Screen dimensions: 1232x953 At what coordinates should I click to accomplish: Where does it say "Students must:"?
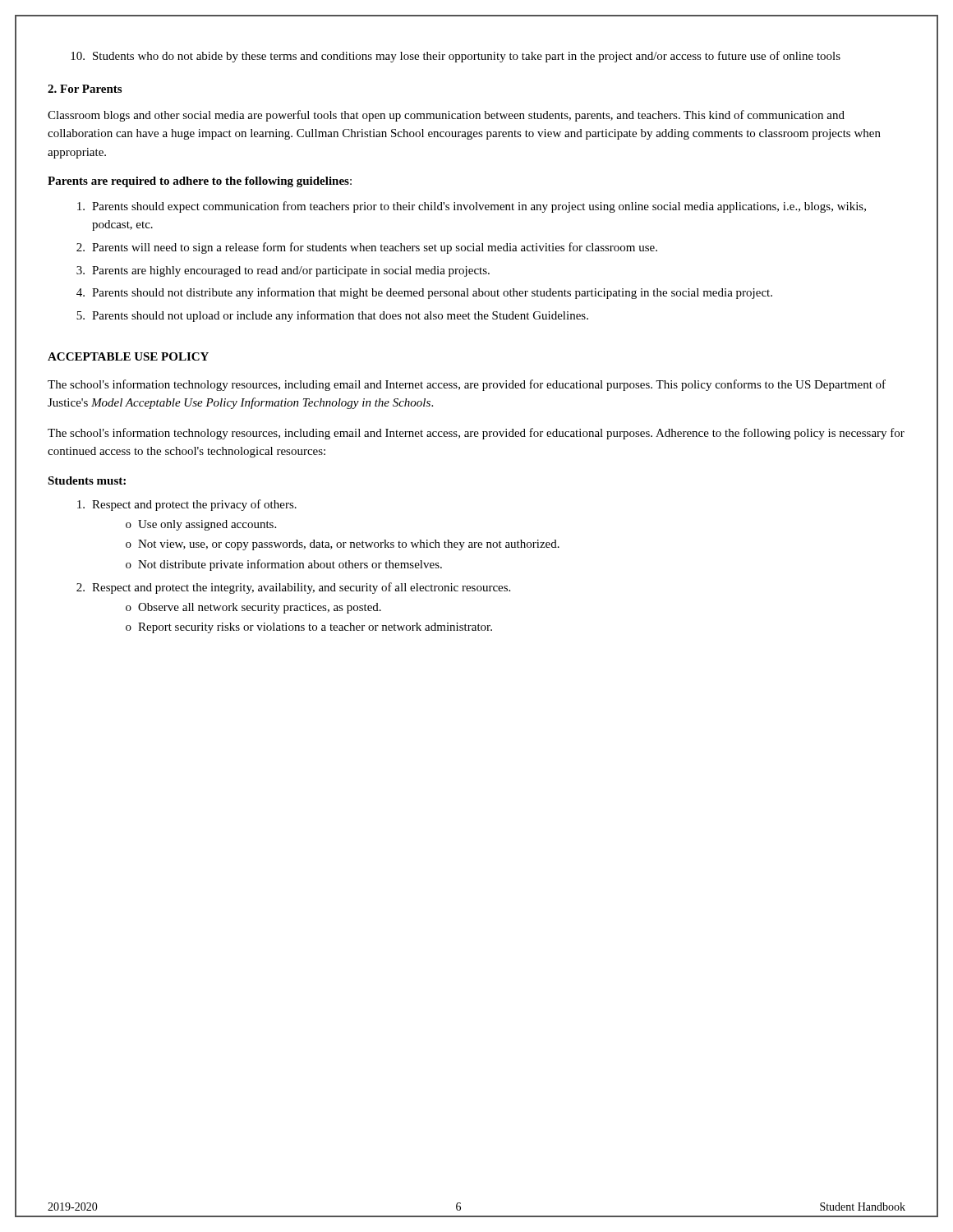tap(87, 480)
